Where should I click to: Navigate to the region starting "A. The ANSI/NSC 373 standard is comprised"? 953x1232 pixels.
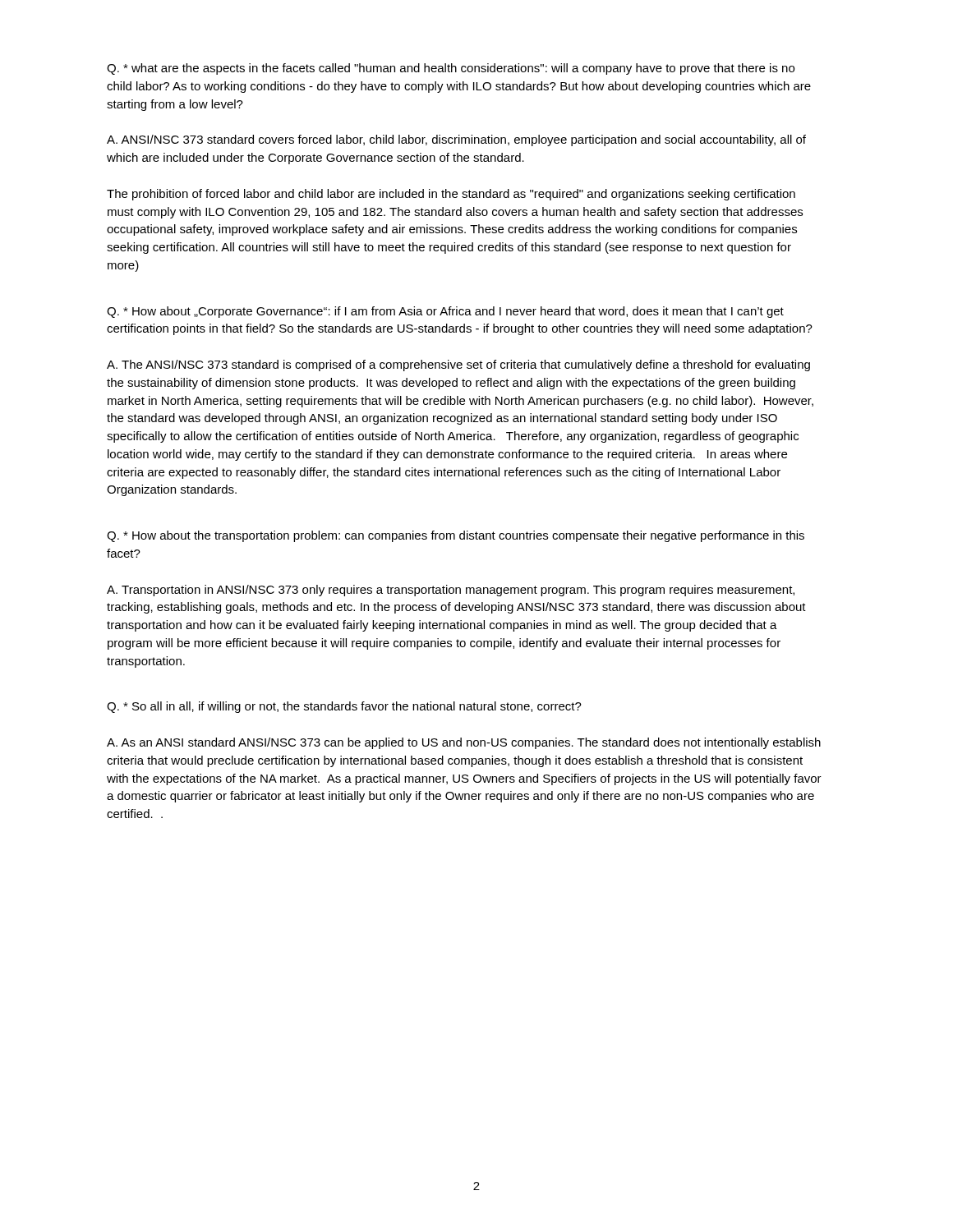(461, 427)
